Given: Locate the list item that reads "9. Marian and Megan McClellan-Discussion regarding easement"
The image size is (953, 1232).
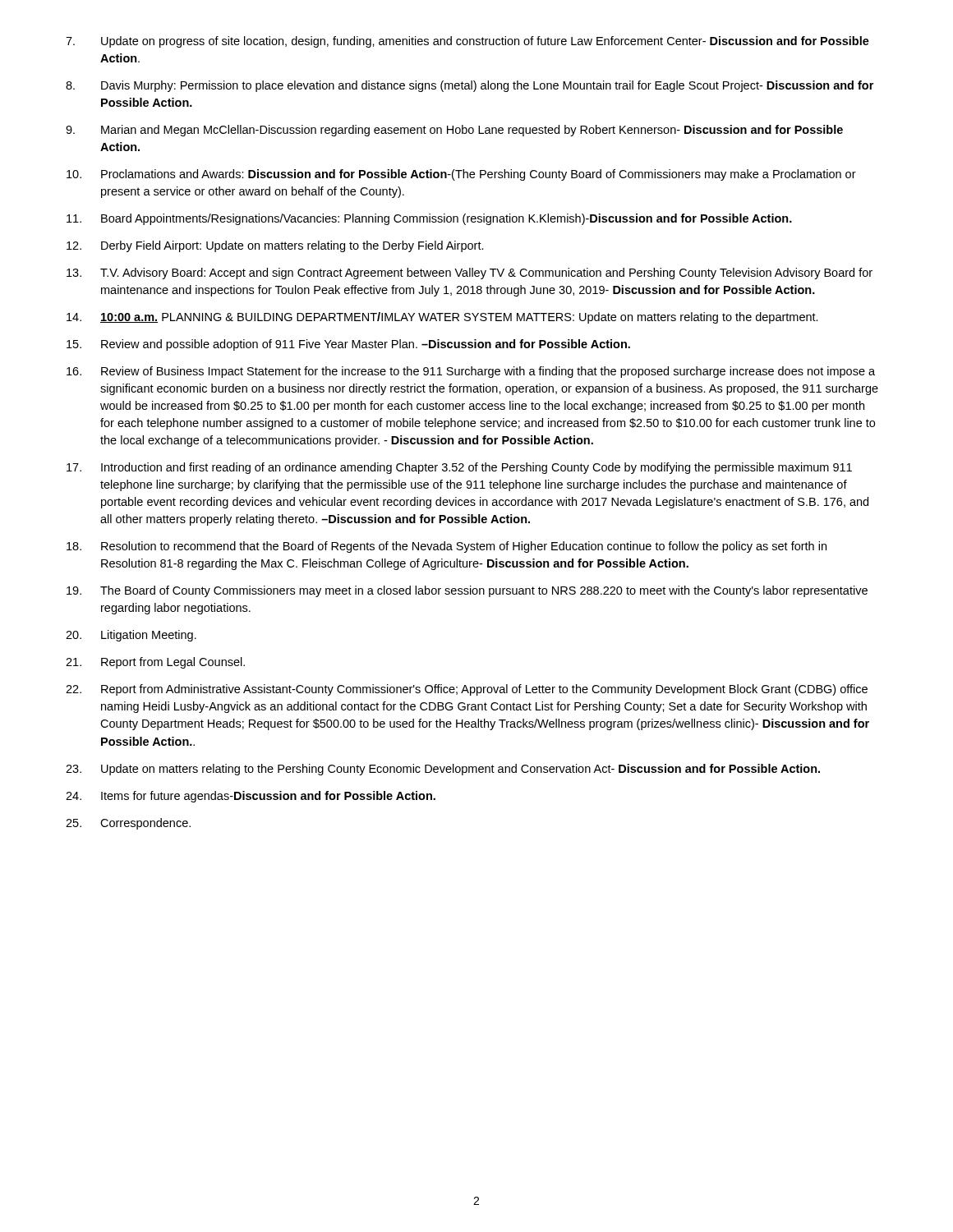Looking at the screenshot, I should pos(472,139).
